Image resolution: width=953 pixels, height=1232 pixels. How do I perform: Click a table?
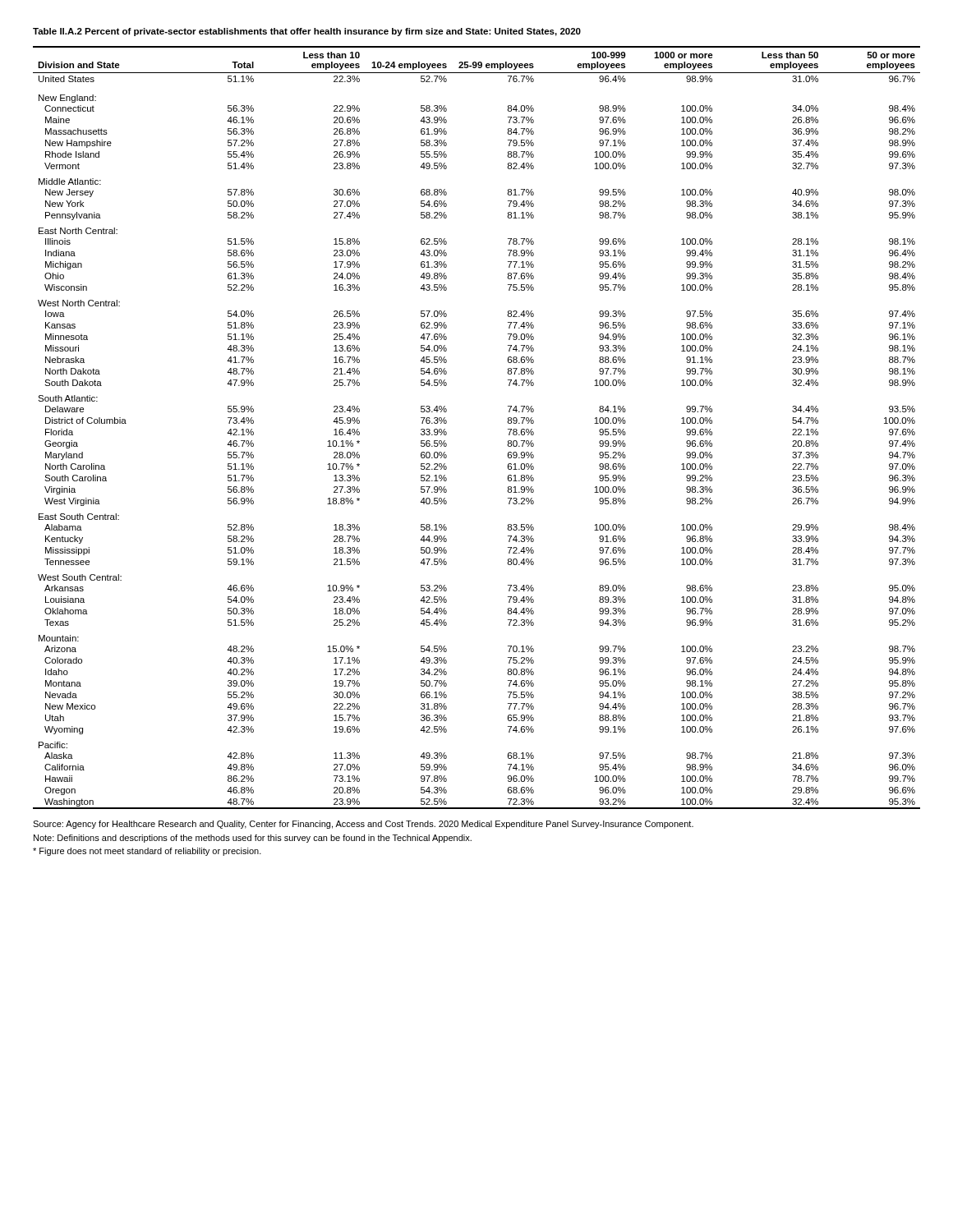point(476,428)
